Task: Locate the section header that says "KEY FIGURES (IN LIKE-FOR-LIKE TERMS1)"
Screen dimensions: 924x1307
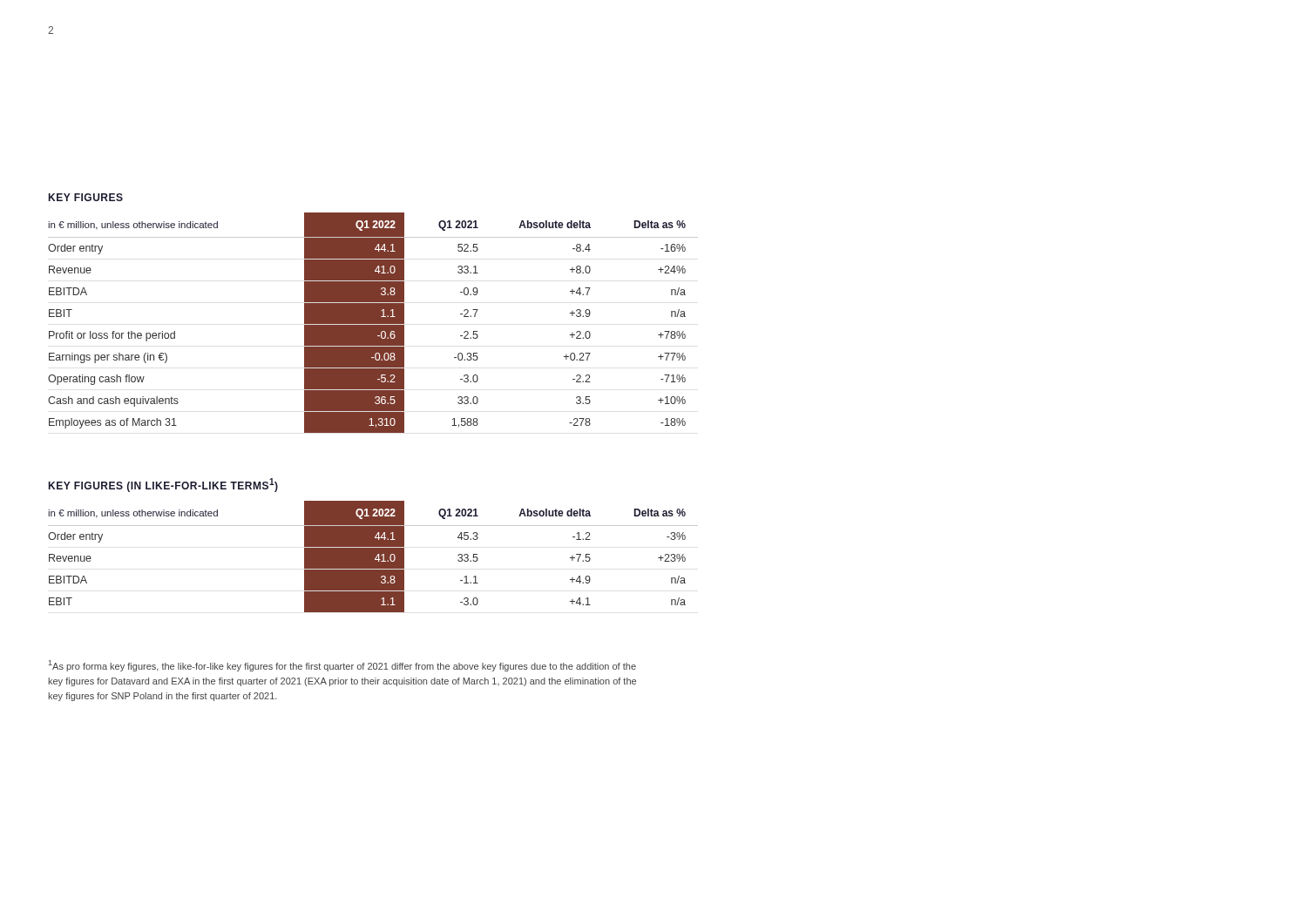Action: (163, 485)
